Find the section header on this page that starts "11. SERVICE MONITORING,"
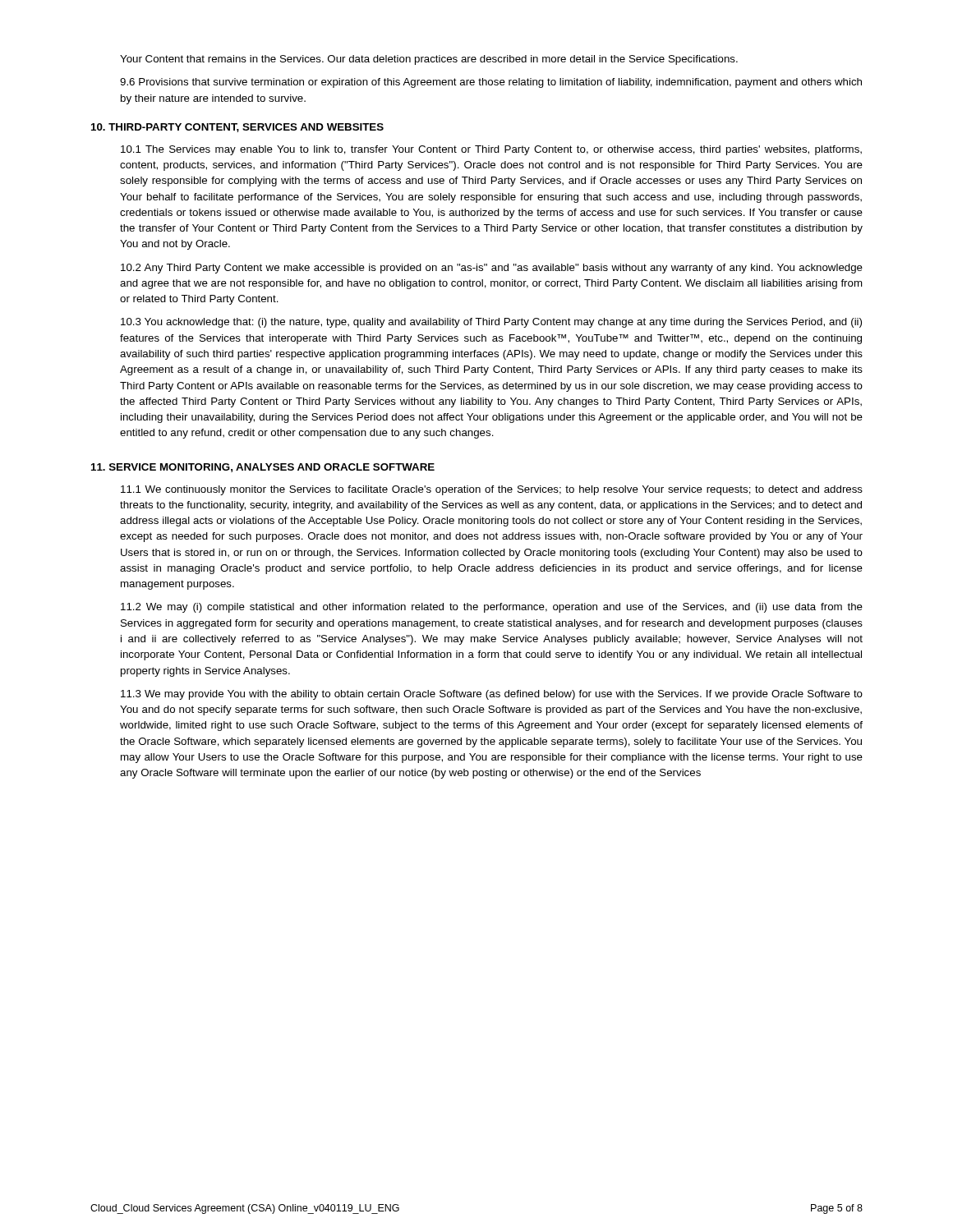The image size is (953, 1232). coord(263,467)
